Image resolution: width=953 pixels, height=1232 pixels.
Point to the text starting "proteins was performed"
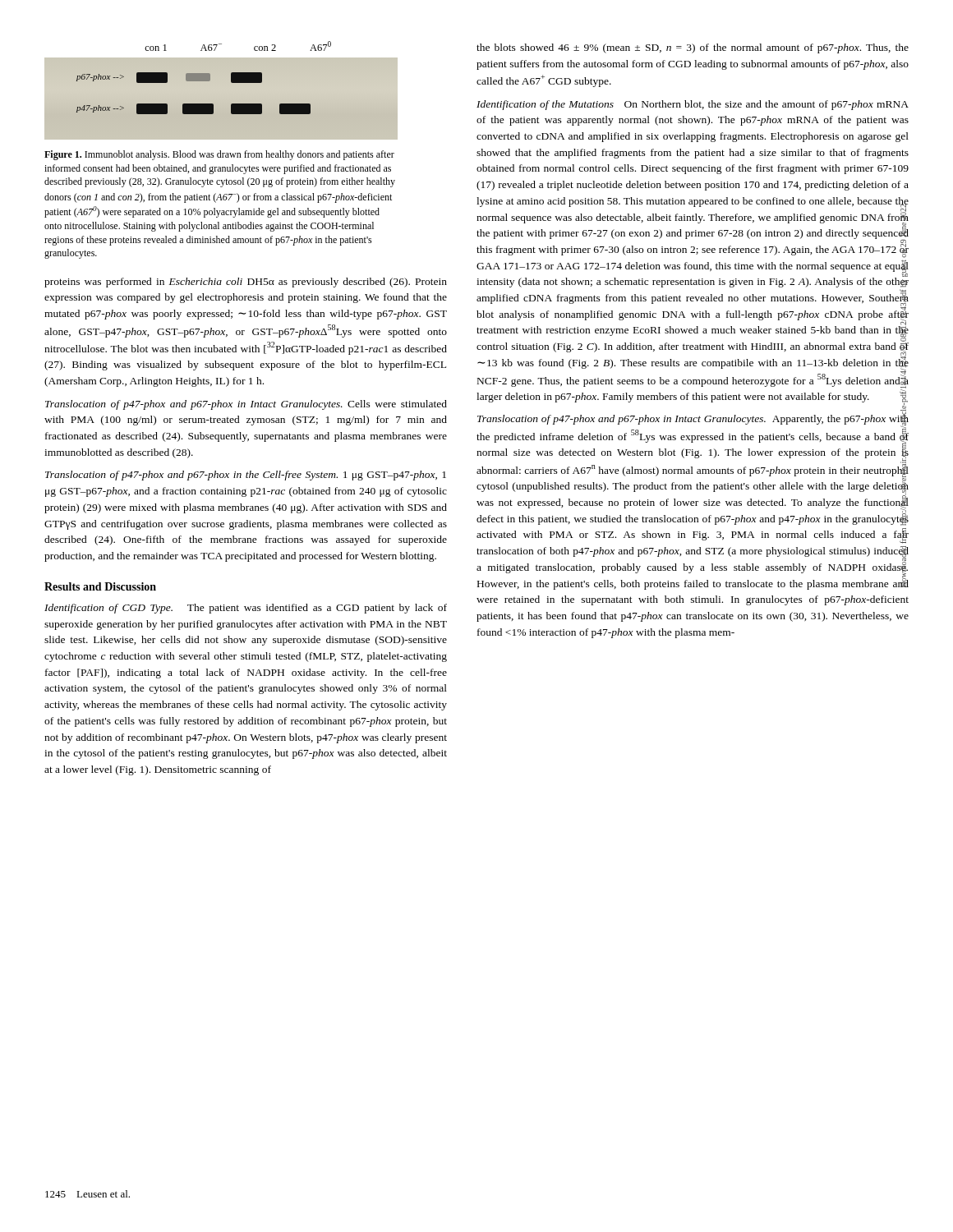[246, 331]
